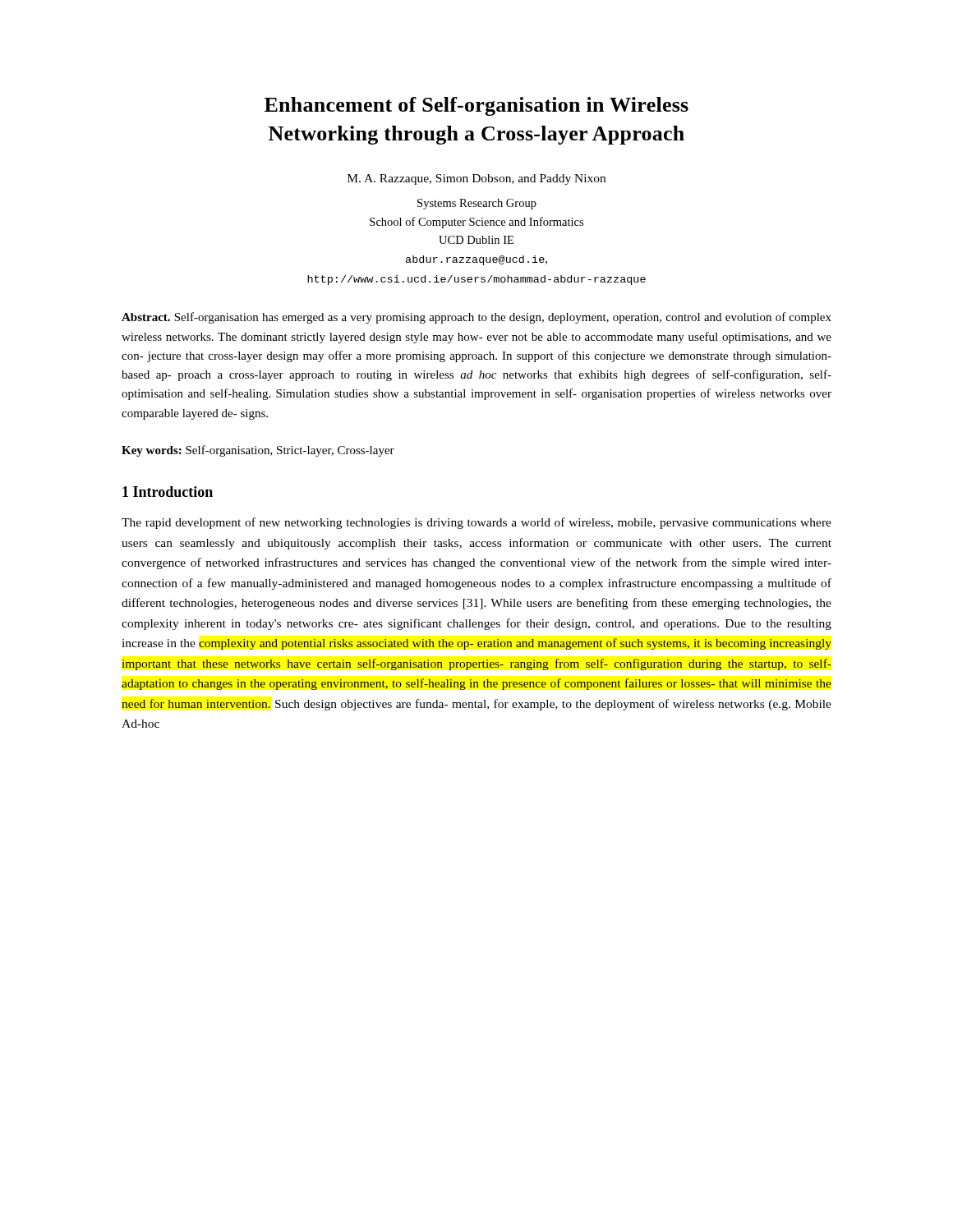This screenshot has width=953, height=1232.
Task: Locate the block of text that opens with "Key words: Self-organisation,"
Action: [x=258, y=450]
